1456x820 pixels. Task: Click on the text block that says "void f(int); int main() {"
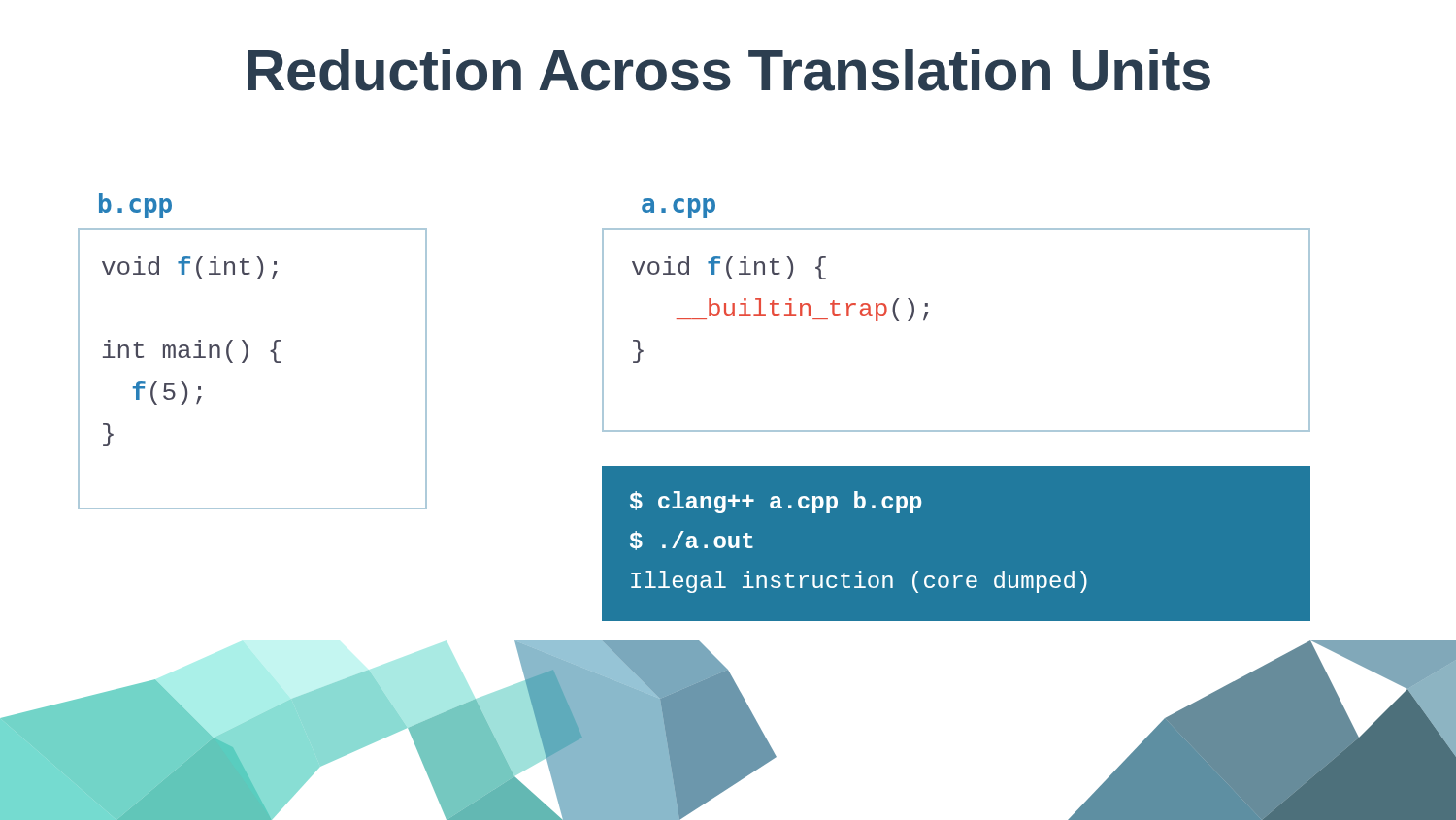(252, 352)
